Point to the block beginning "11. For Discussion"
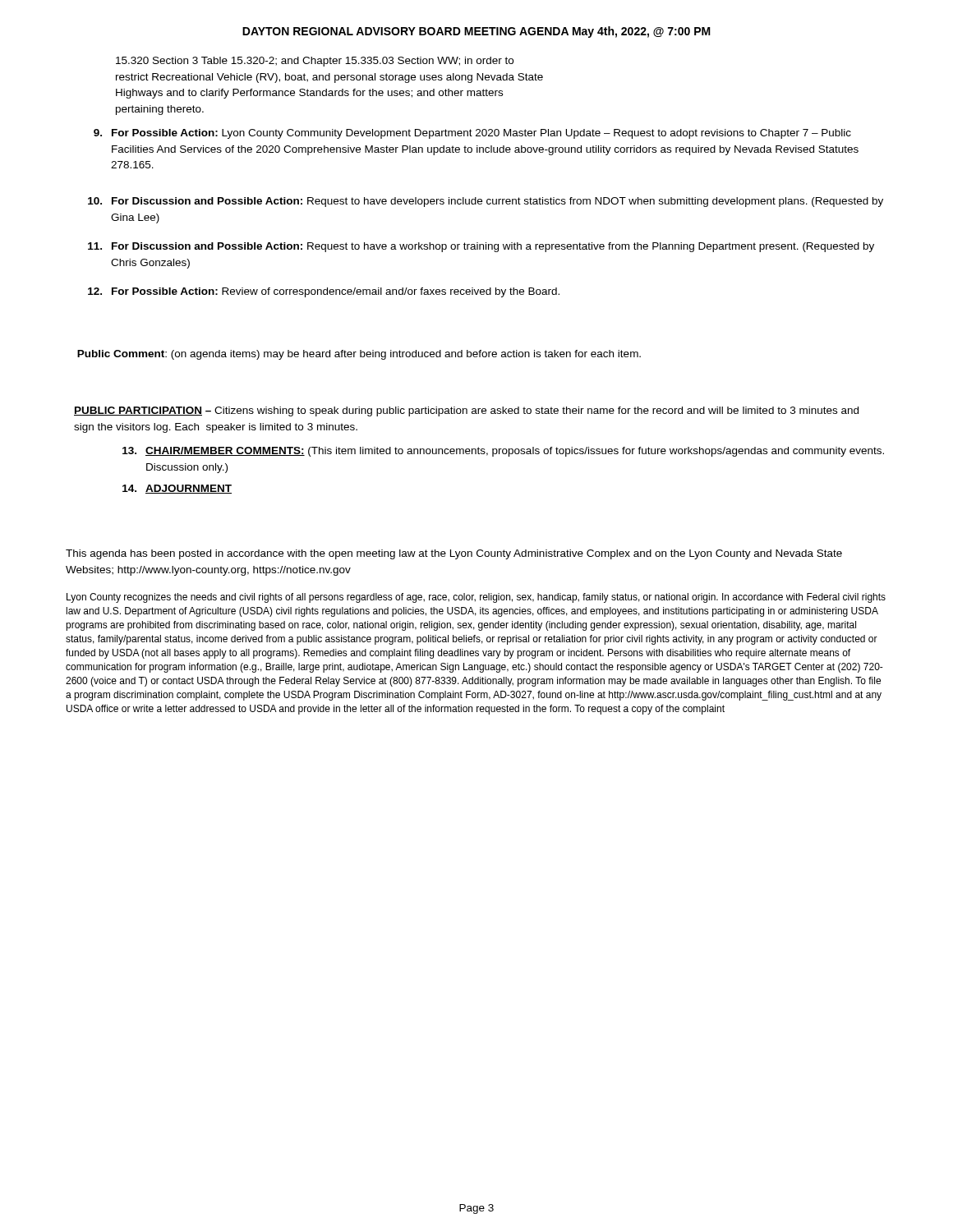953x1232 pixels. point(476,254)
